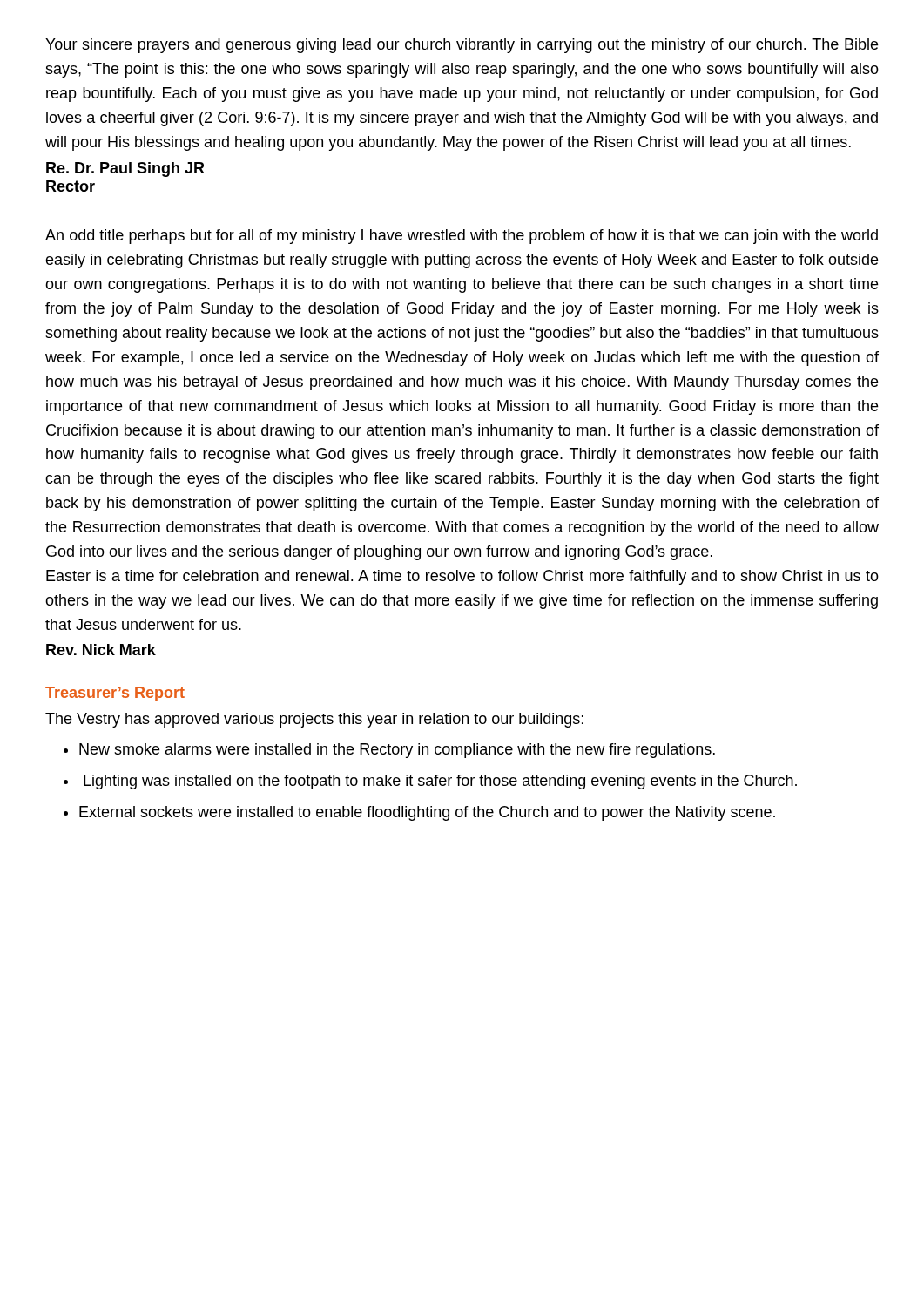Locate the passage starting "New smoke alarms were installed in the Rectory"
Screen dimensions: 1307x924
[397, 750]
